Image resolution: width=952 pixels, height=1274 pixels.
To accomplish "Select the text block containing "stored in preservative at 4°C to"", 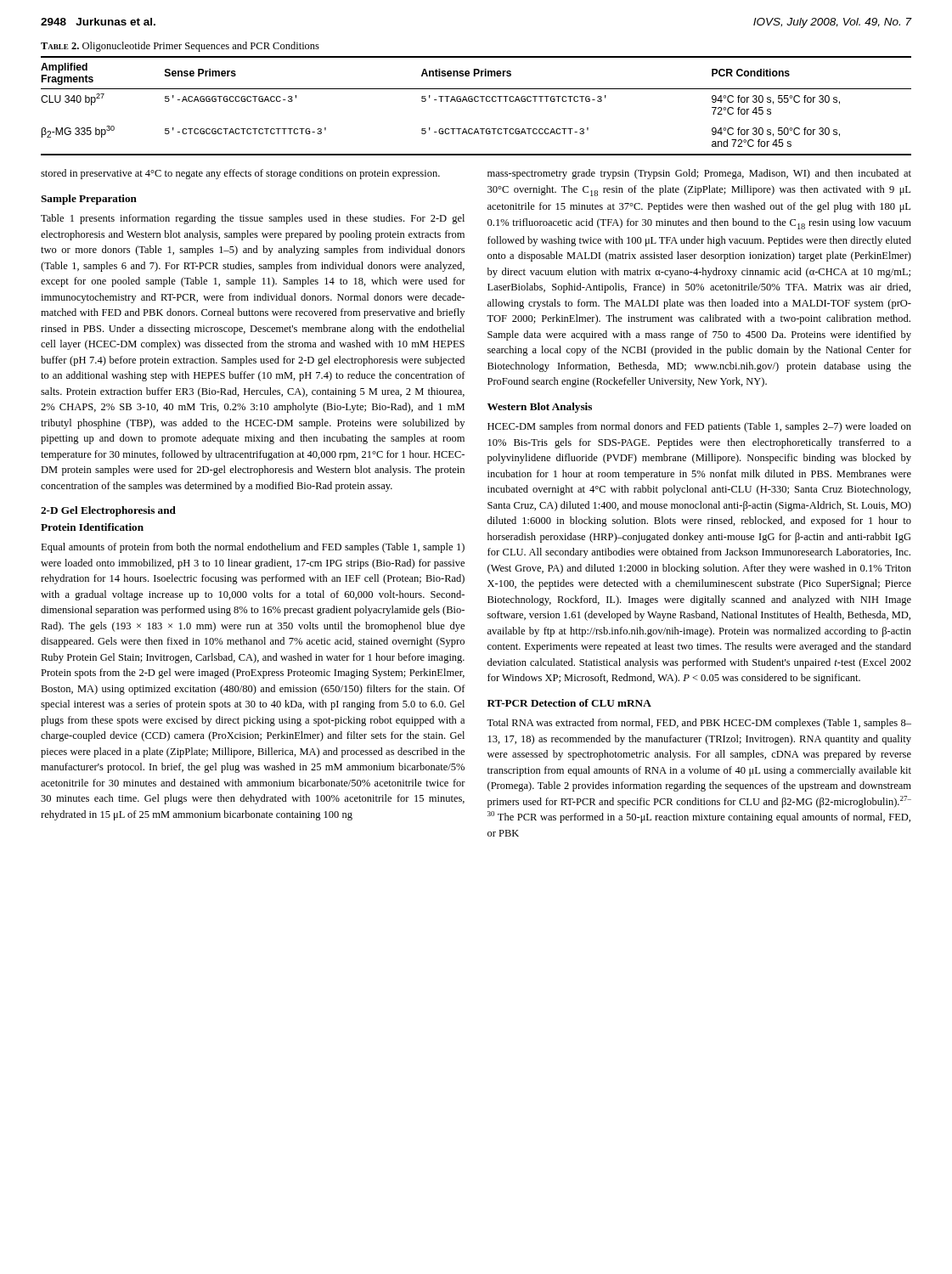I will [240, 173].
